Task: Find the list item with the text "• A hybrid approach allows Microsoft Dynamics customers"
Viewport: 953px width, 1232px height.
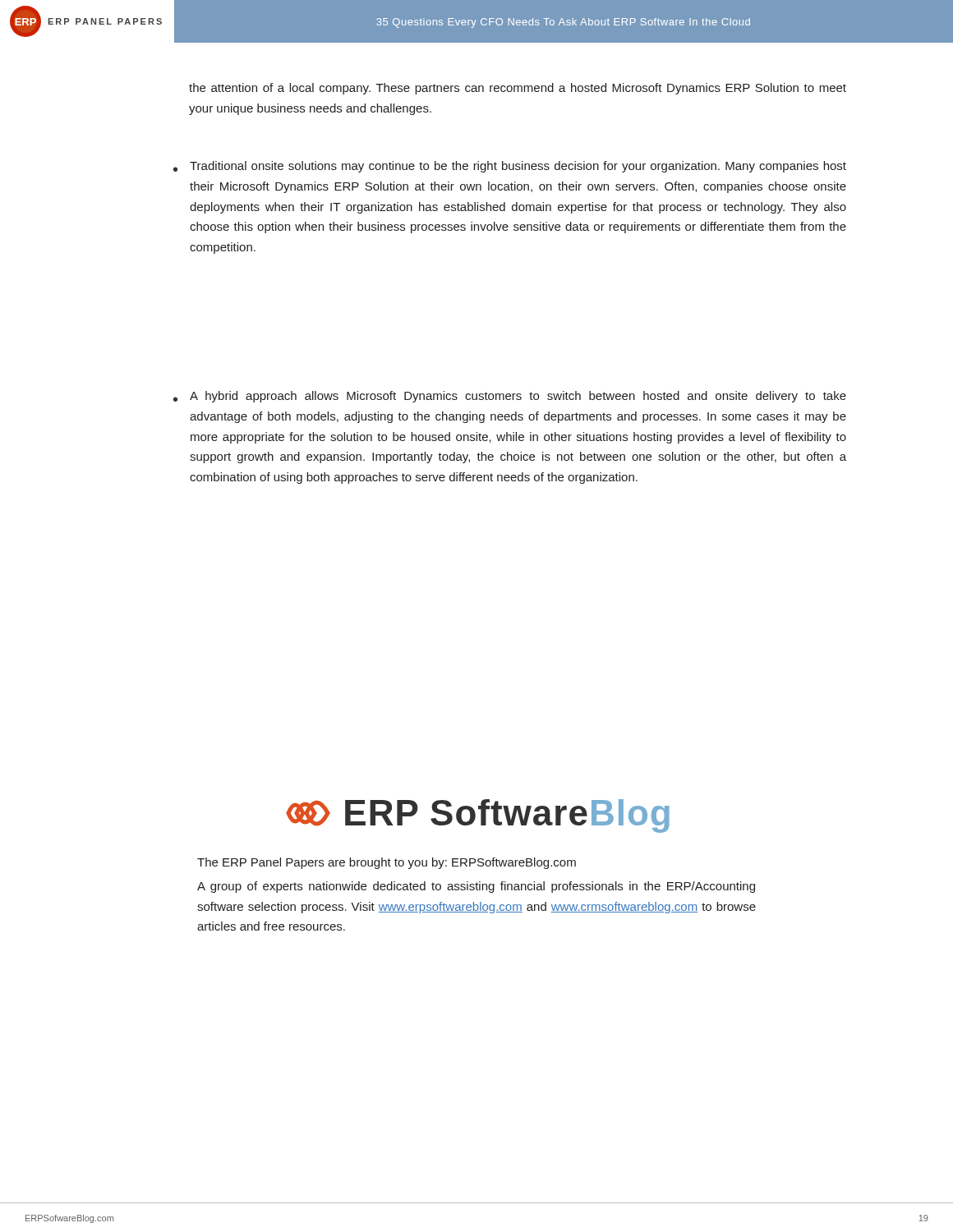Action: 509,437
